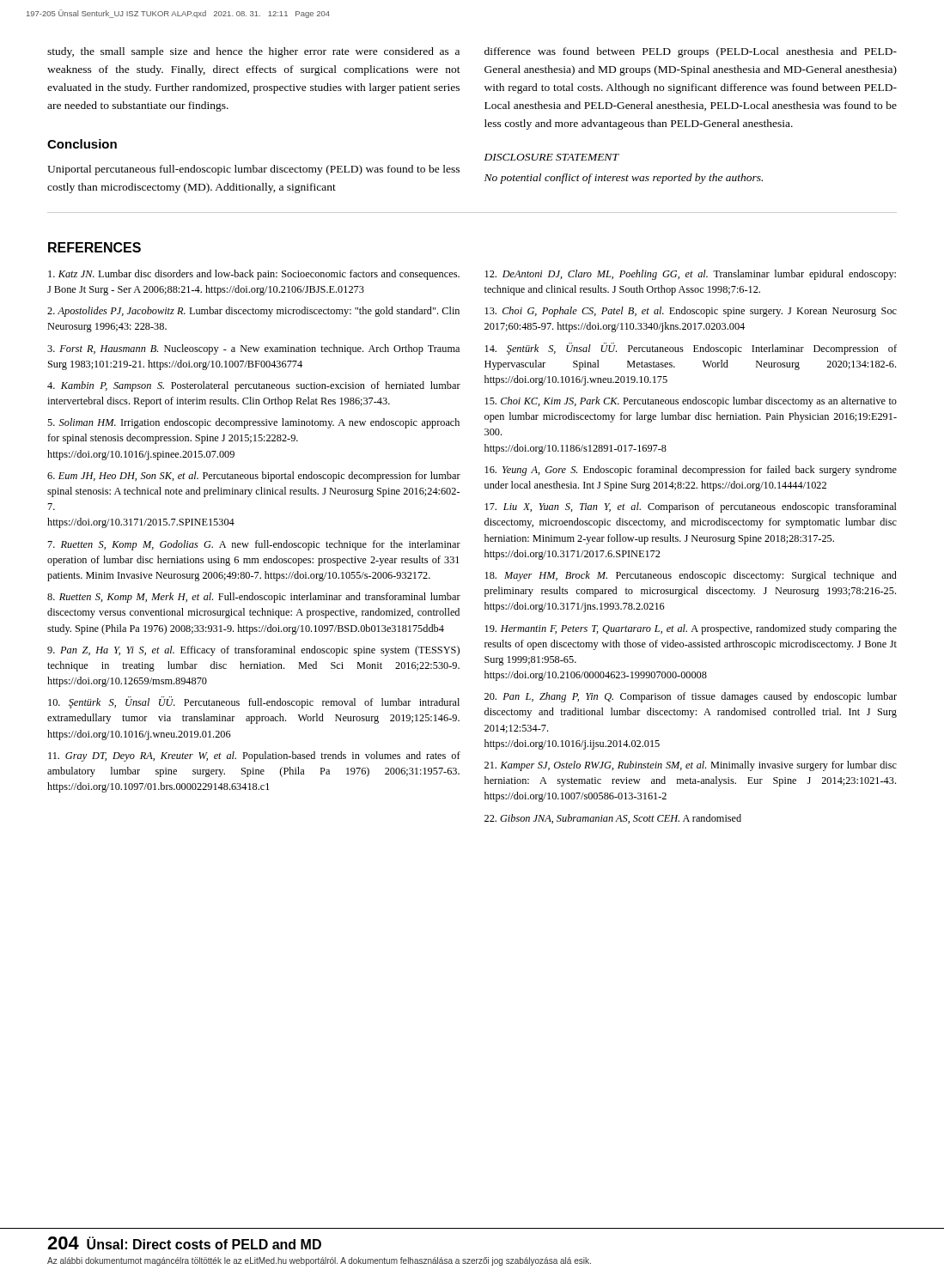
Task: Find the block starting "5. Soliman HM. Irrigation endoscopic decompressive laminotomy."
Action: click(x=254, y=438)
